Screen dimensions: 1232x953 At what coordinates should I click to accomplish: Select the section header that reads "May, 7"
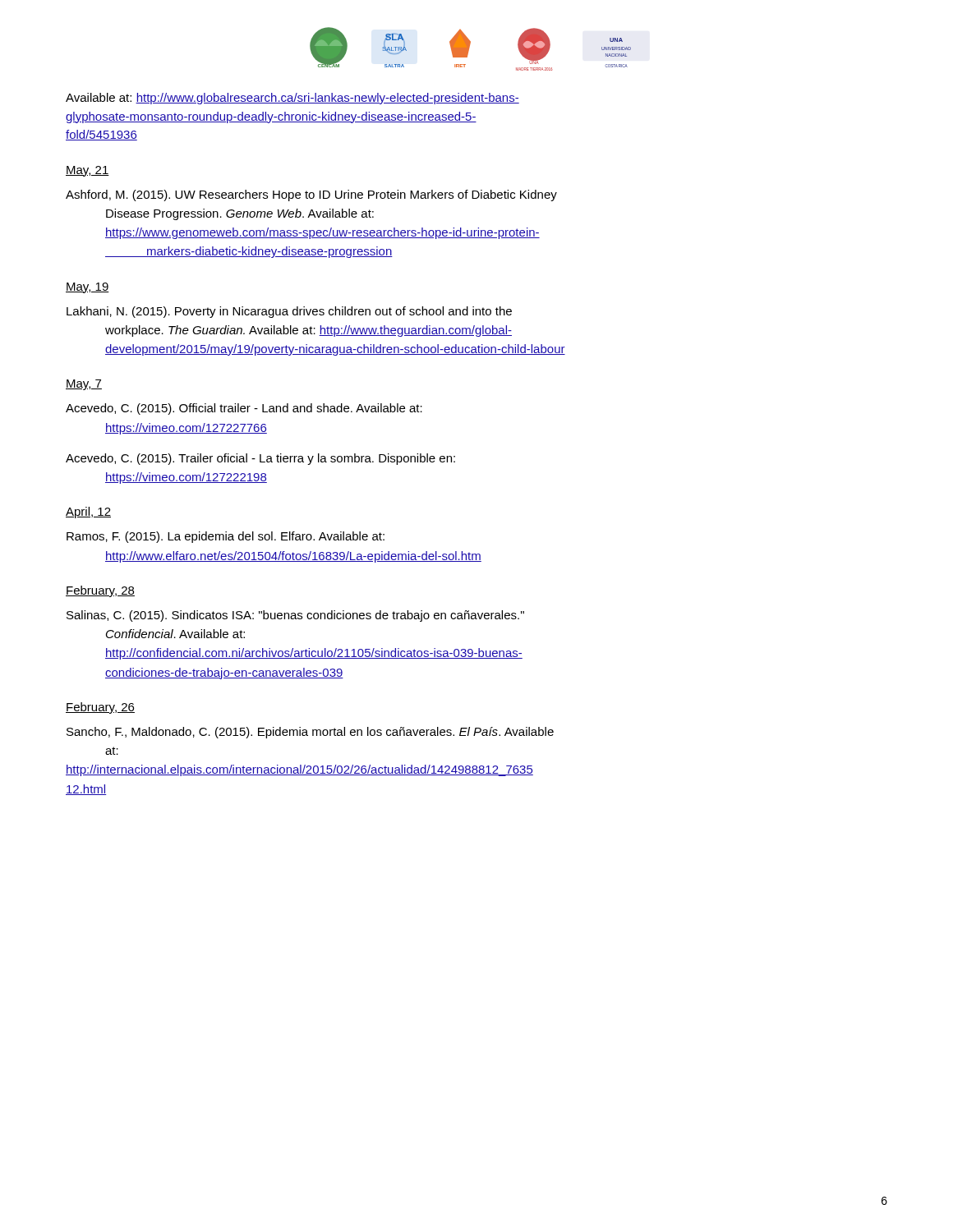84,383
